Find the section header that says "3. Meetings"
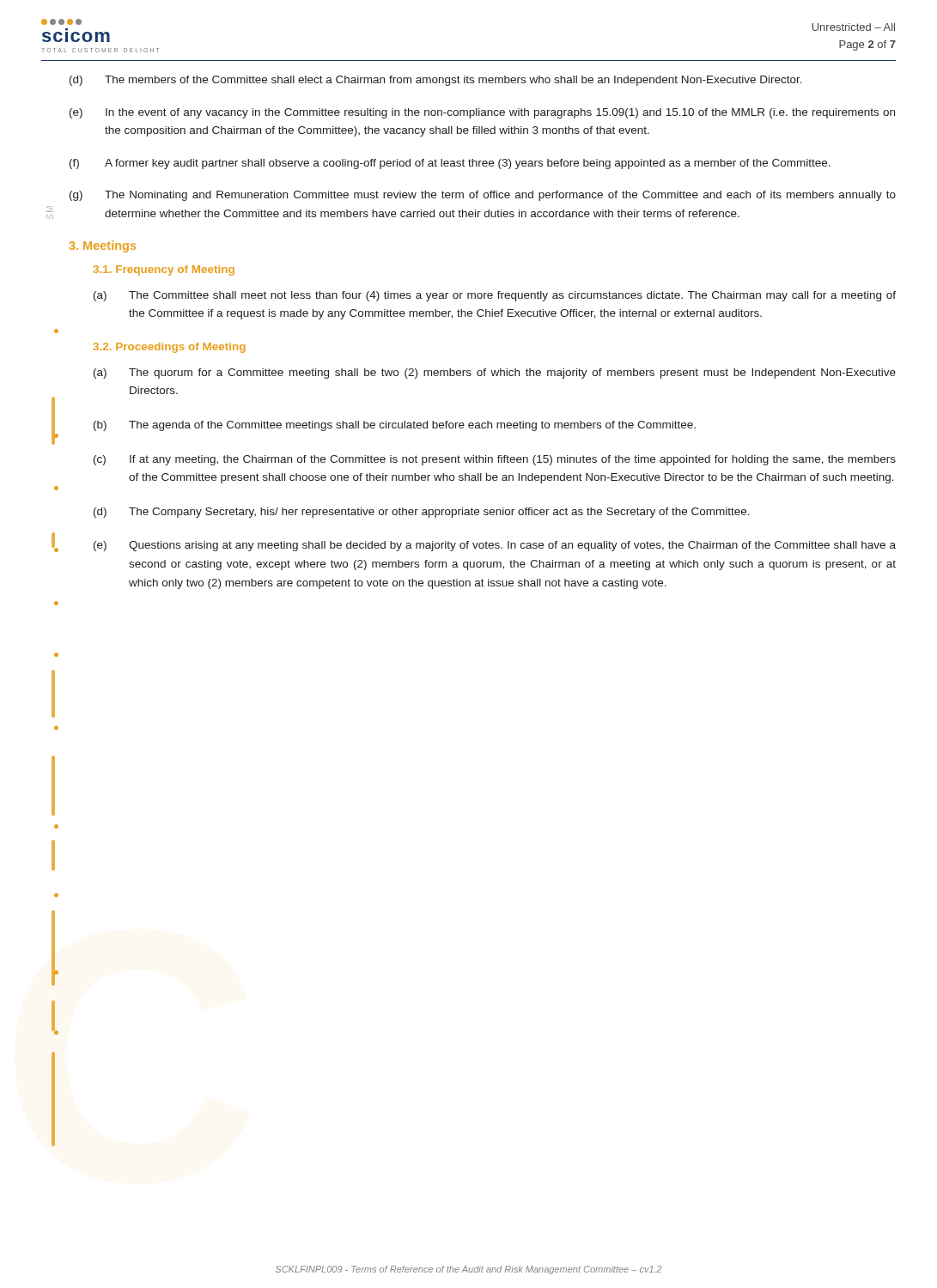The width and height of the screenshot is (937, 1288). (x=103, y=245)
